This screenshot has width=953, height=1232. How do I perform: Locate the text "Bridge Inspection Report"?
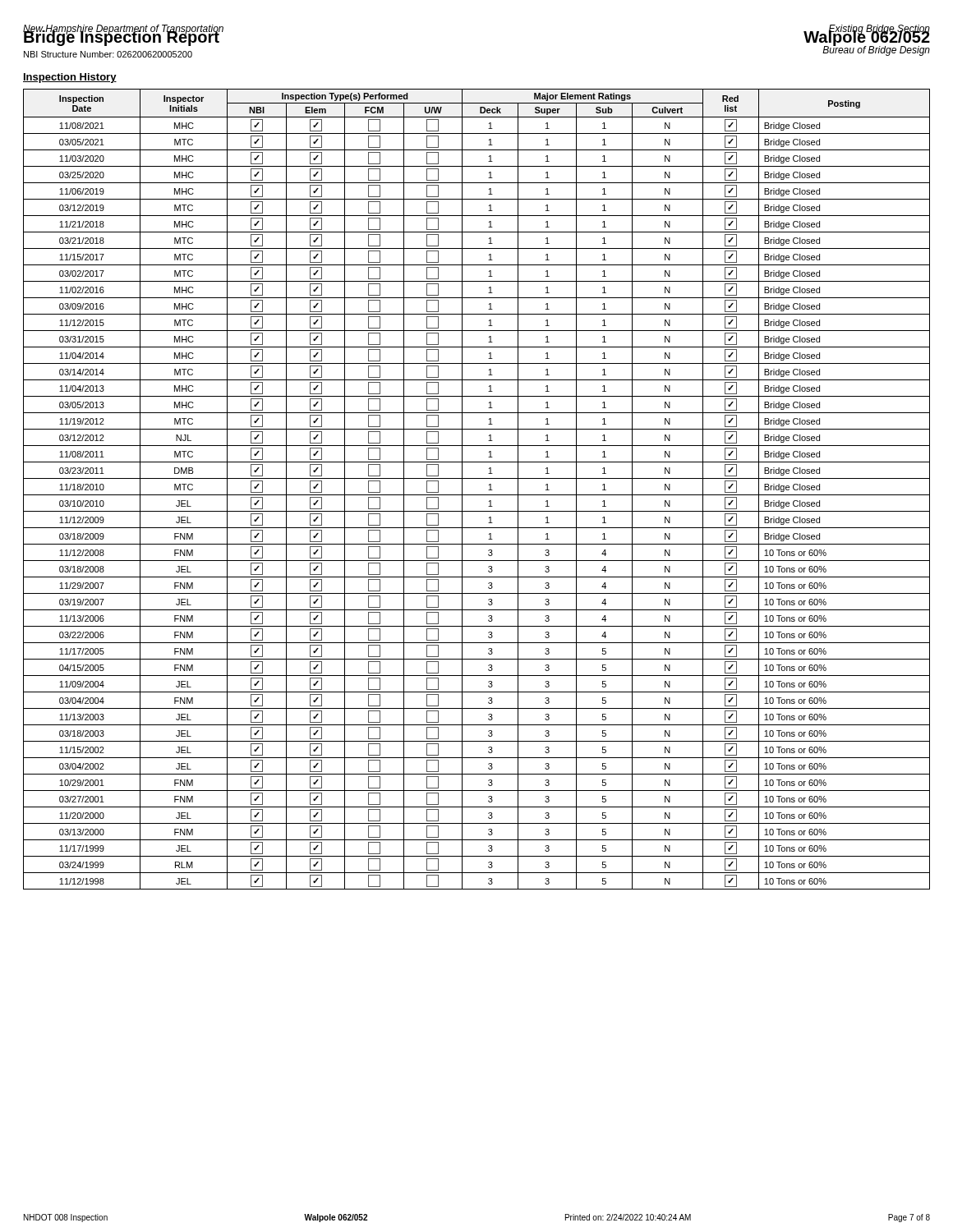(x=121, y=37)
